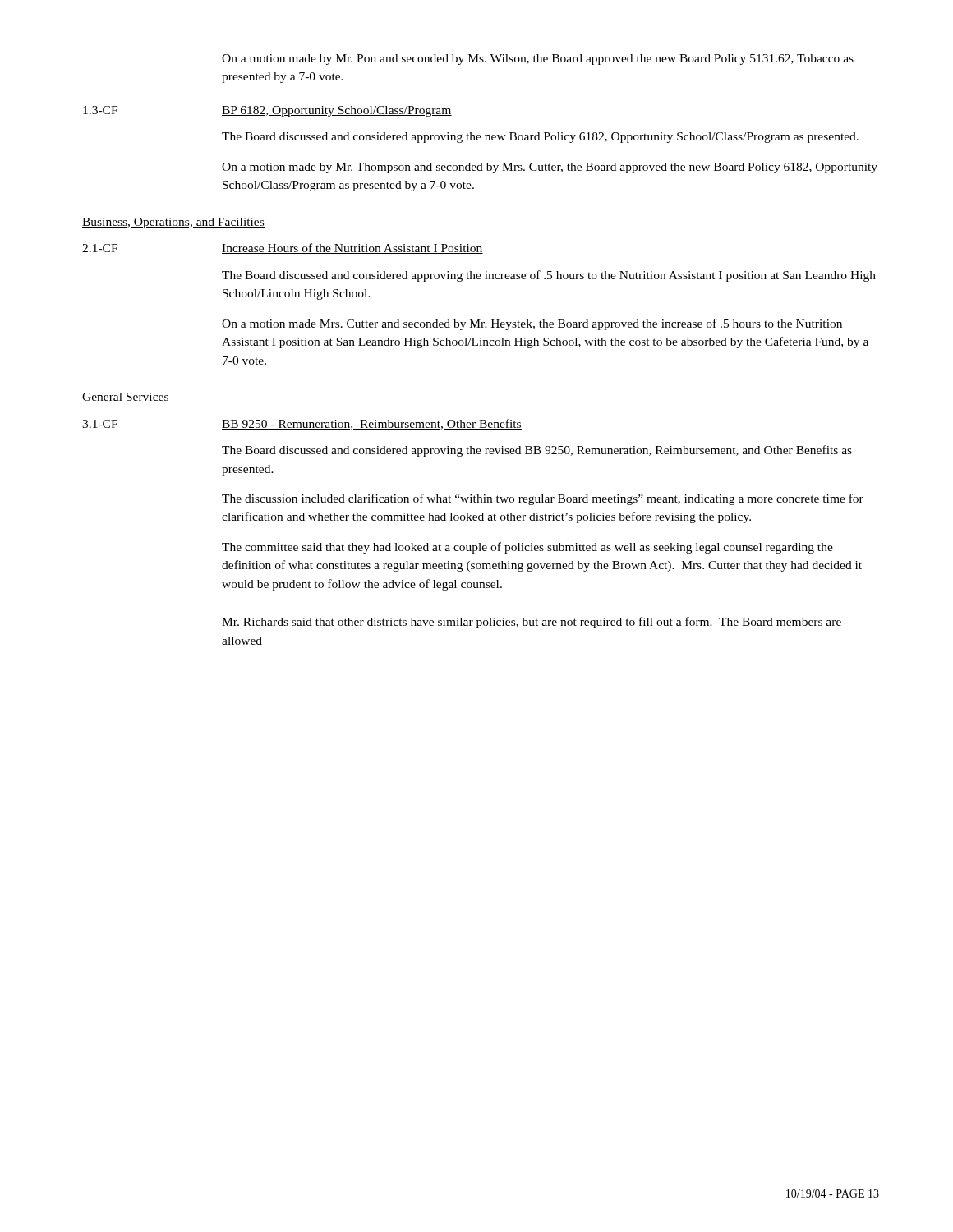The image size is (953, 1232).
Task: Navigate to the region starting "On a motion made Mrs."
Action: click(x=550, y=342)
